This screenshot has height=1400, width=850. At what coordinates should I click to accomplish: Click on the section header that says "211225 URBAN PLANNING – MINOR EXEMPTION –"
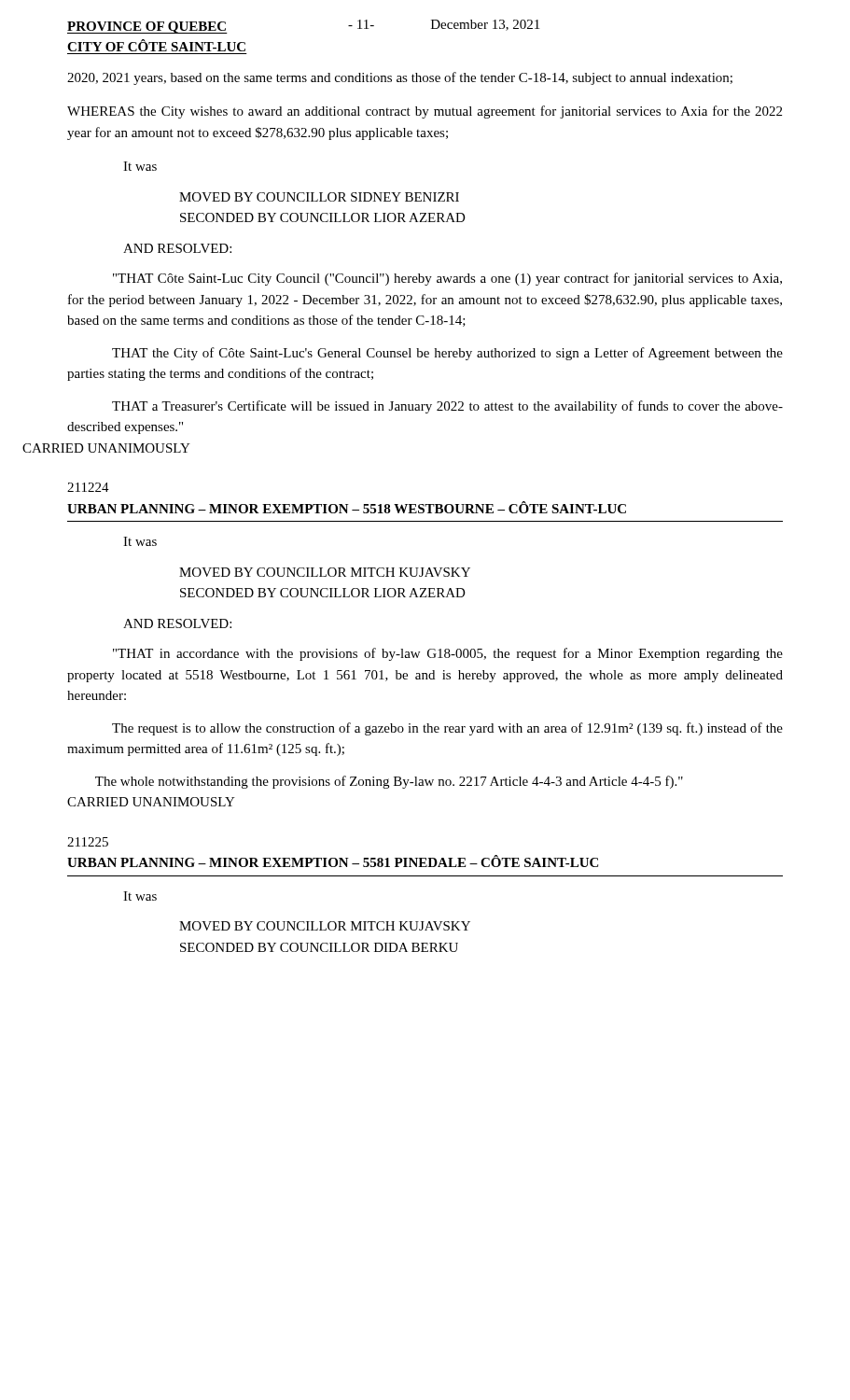pos(425,855)
